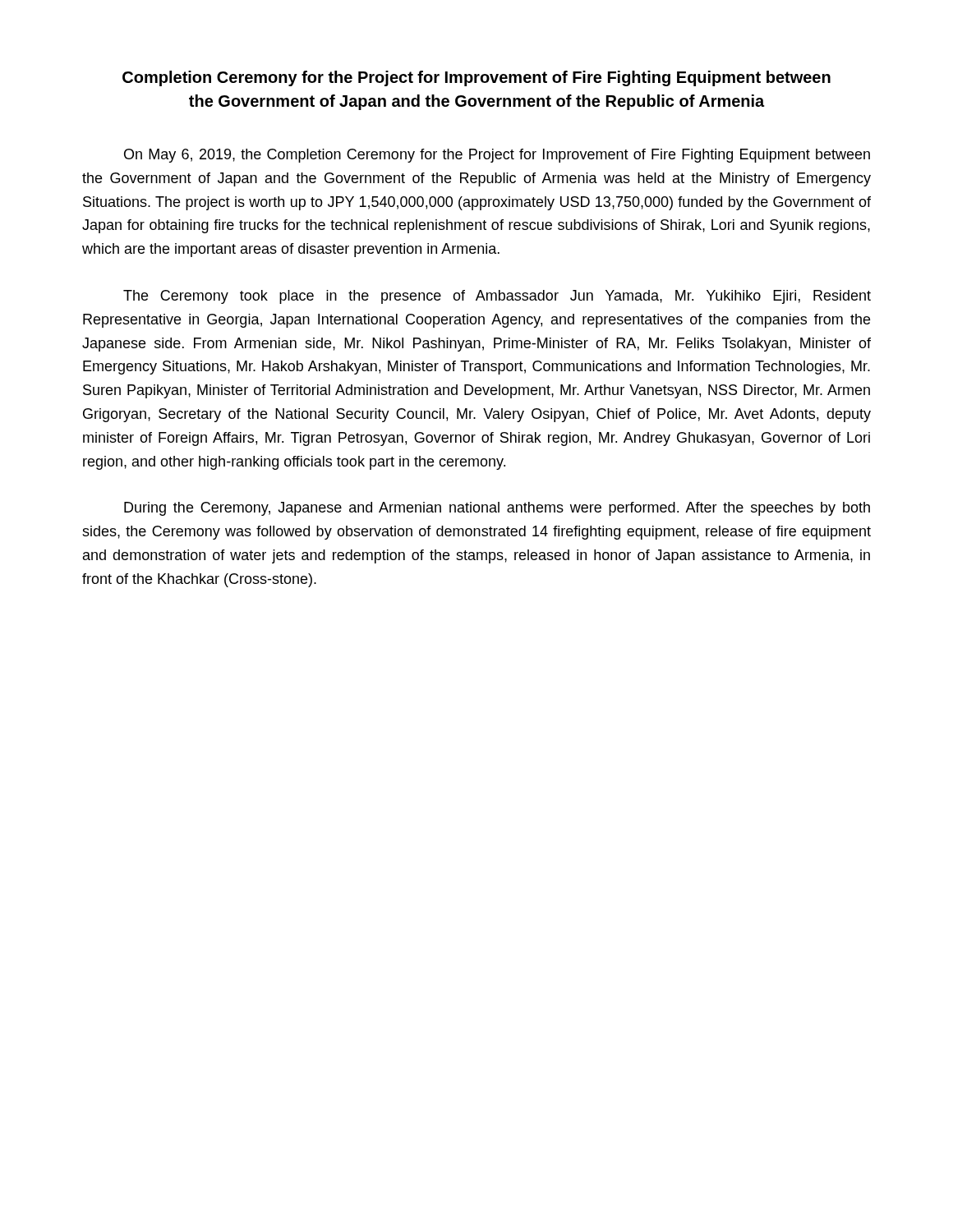The width and height of the screenshot is (953, 1232).
Task: Locate the title that opens with "Completion Ceremony for the Project for Improvement of"
Action: tap(476, 90)
